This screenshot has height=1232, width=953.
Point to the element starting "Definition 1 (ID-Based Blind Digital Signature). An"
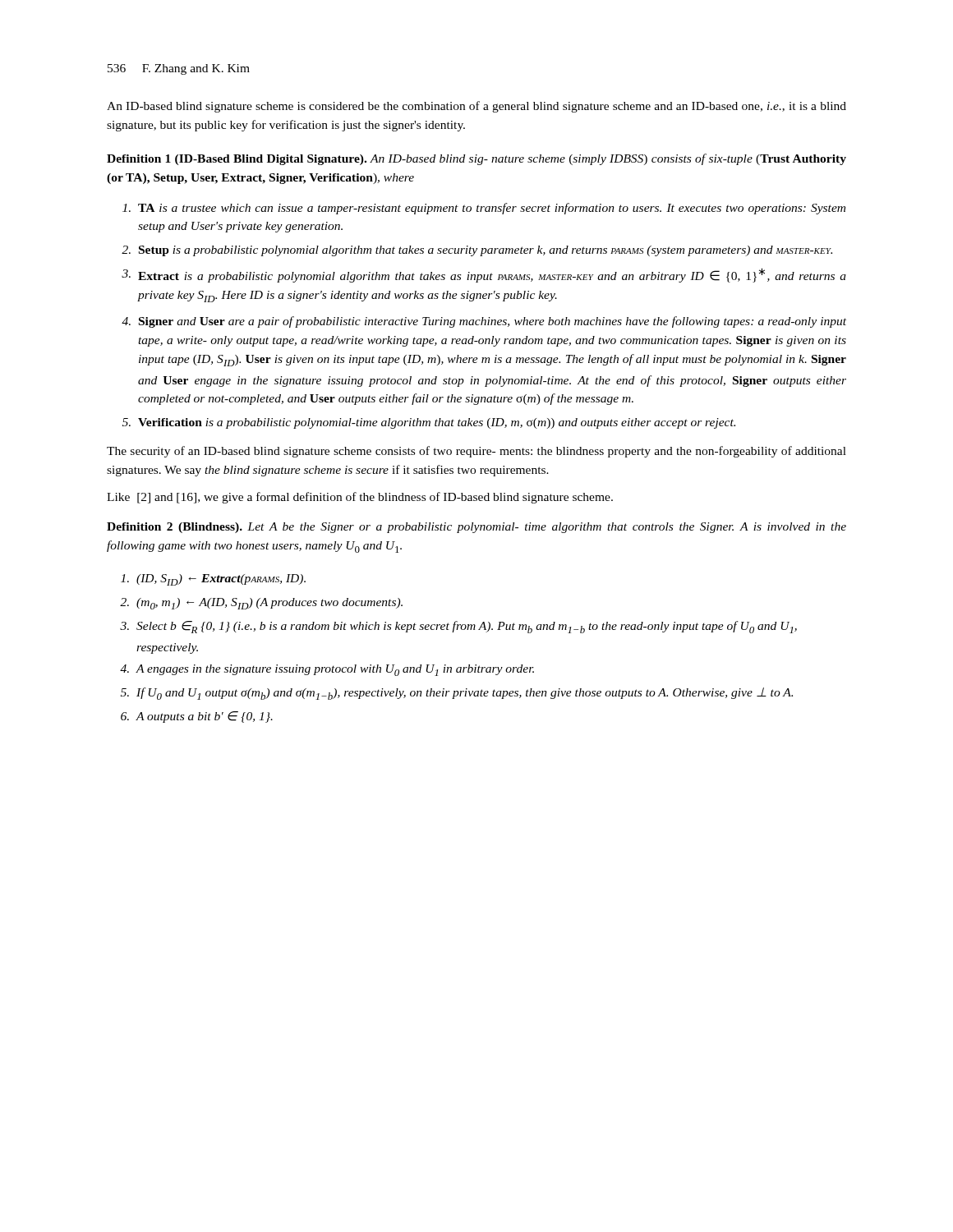[476, 168]
